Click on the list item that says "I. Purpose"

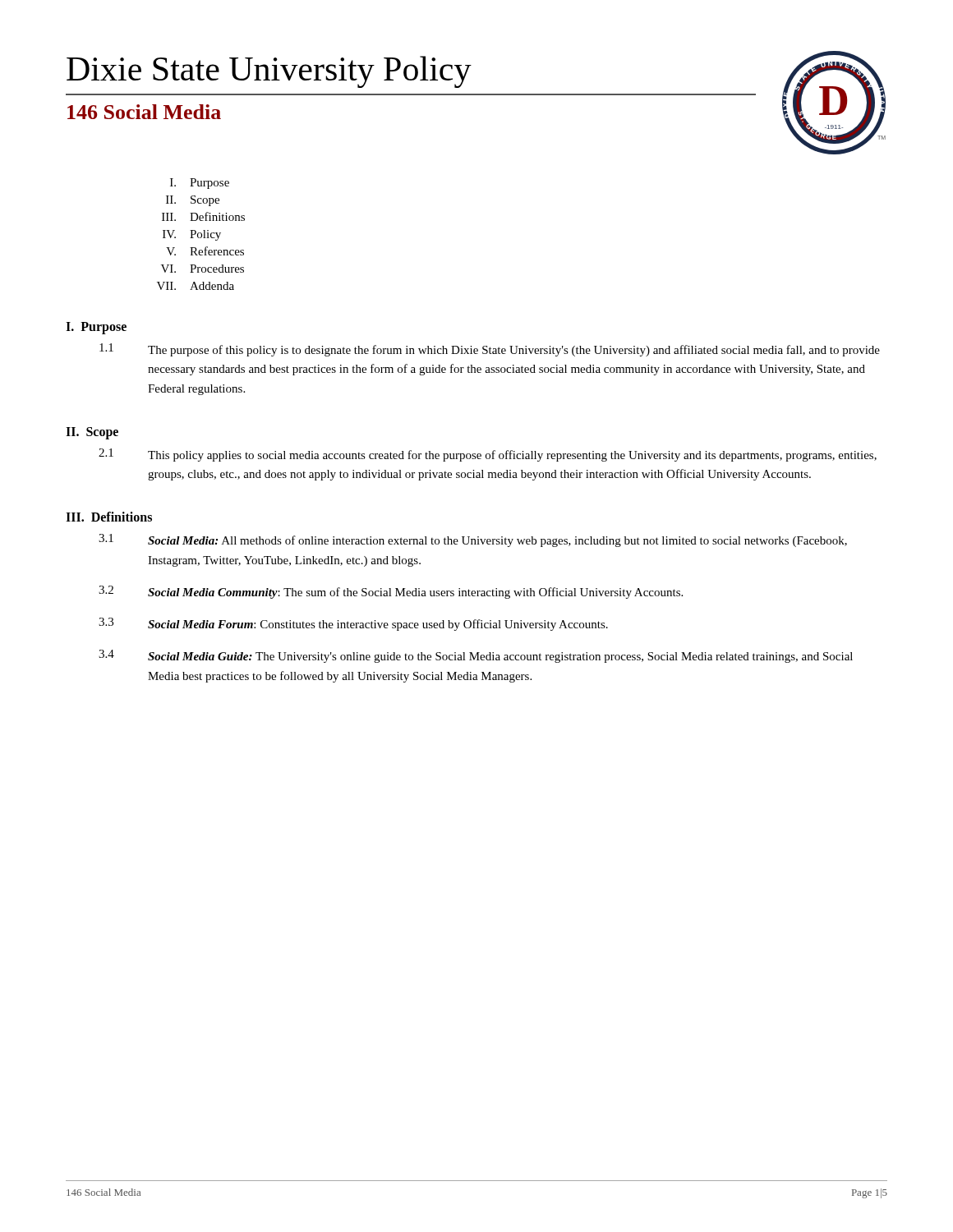pos(180,183)
